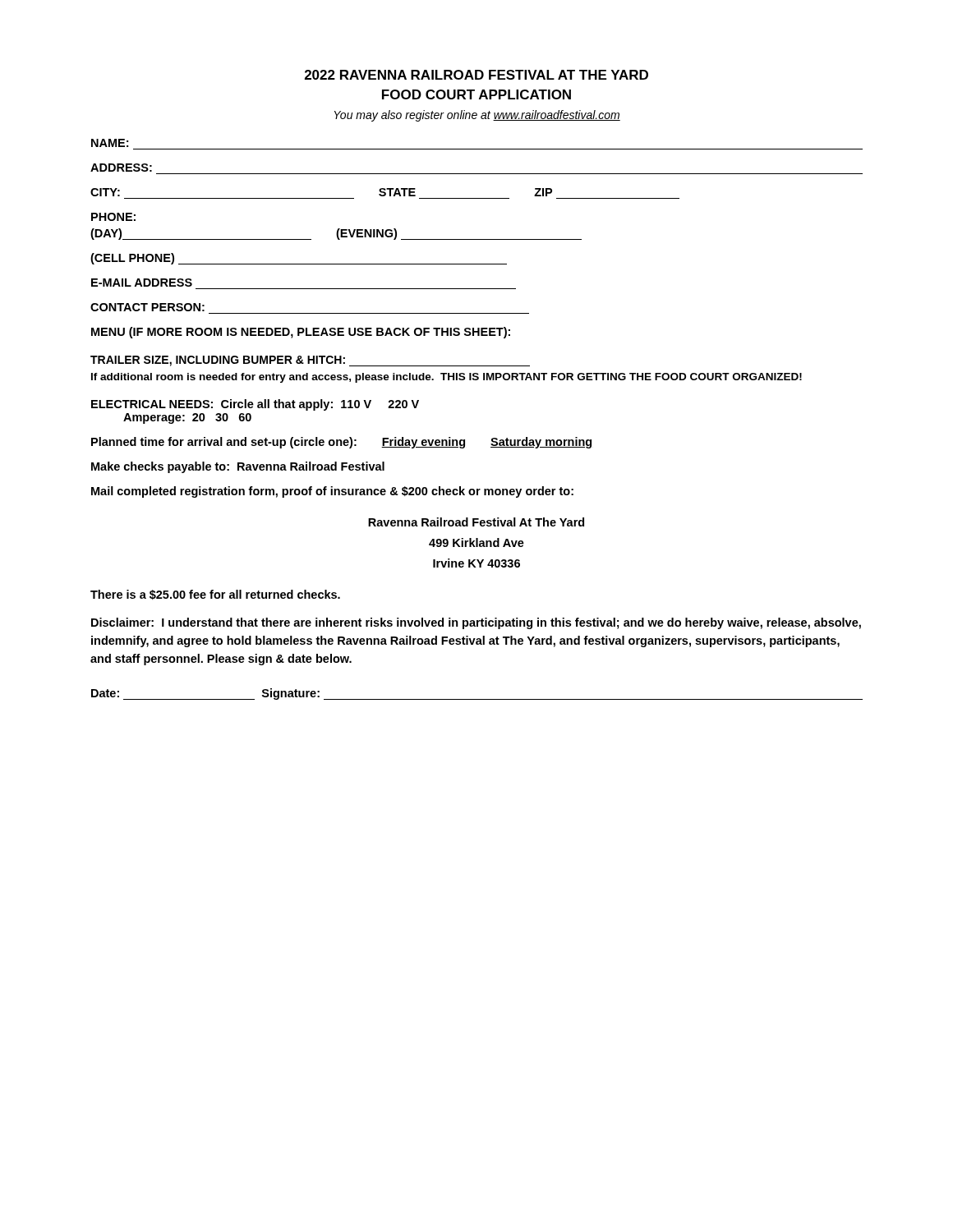Where does it say "CITY: STATE ZIP"?

(x=385, y=192)
